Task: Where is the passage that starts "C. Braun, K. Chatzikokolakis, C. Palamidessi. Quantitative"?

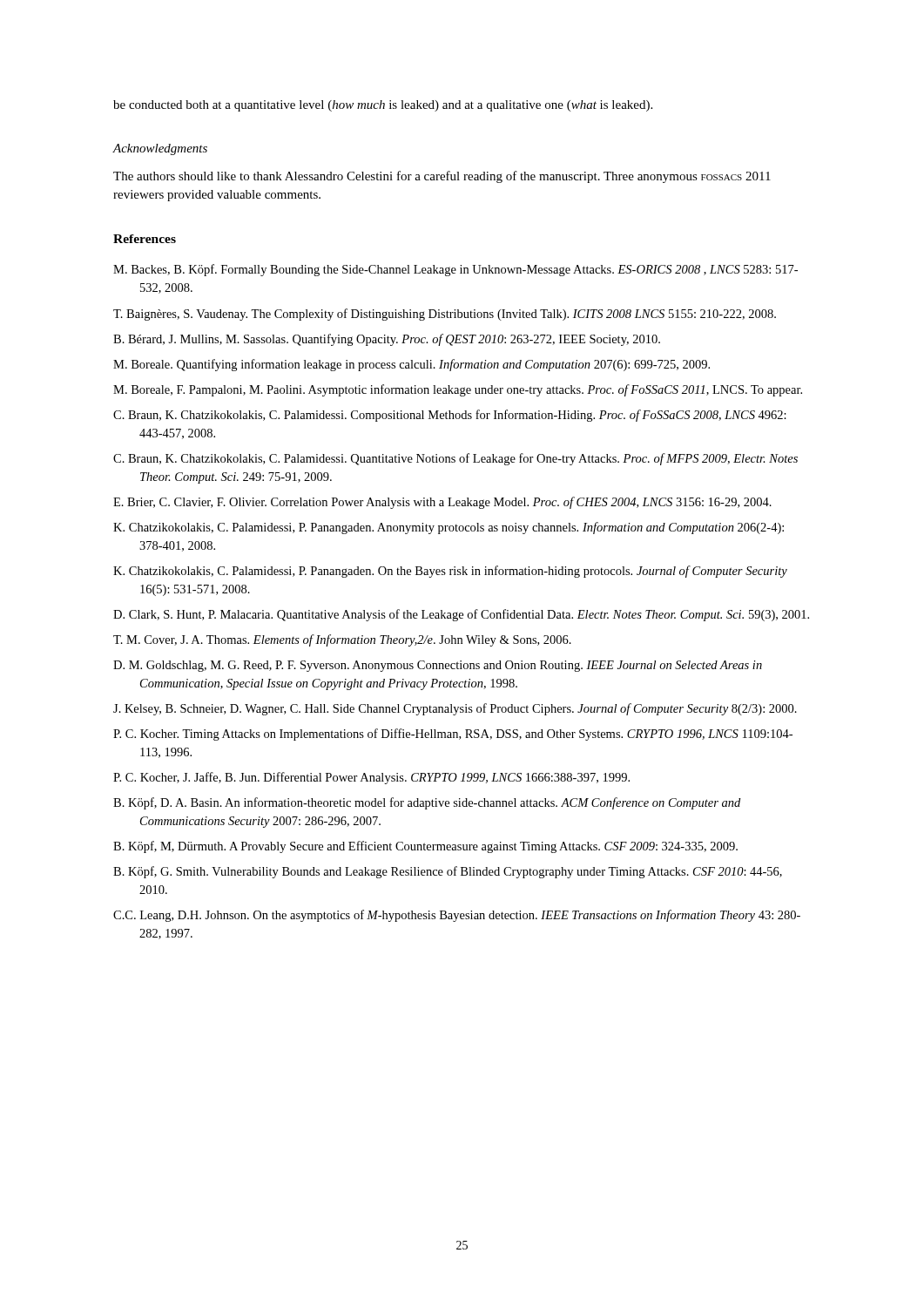Action: [456, 467]
